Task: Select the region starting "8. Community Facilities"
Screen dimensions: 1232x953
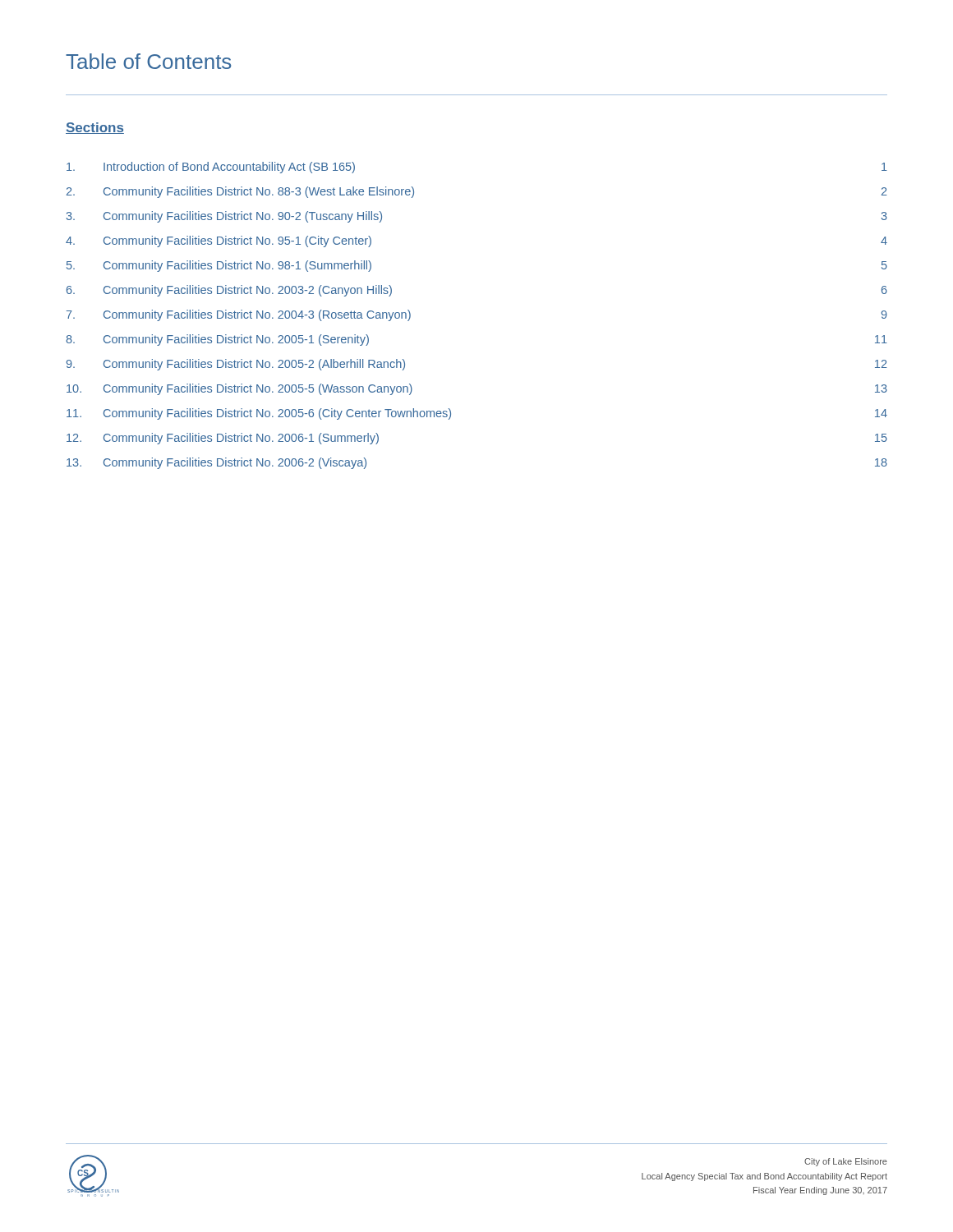Action: (x=235, y=340)
